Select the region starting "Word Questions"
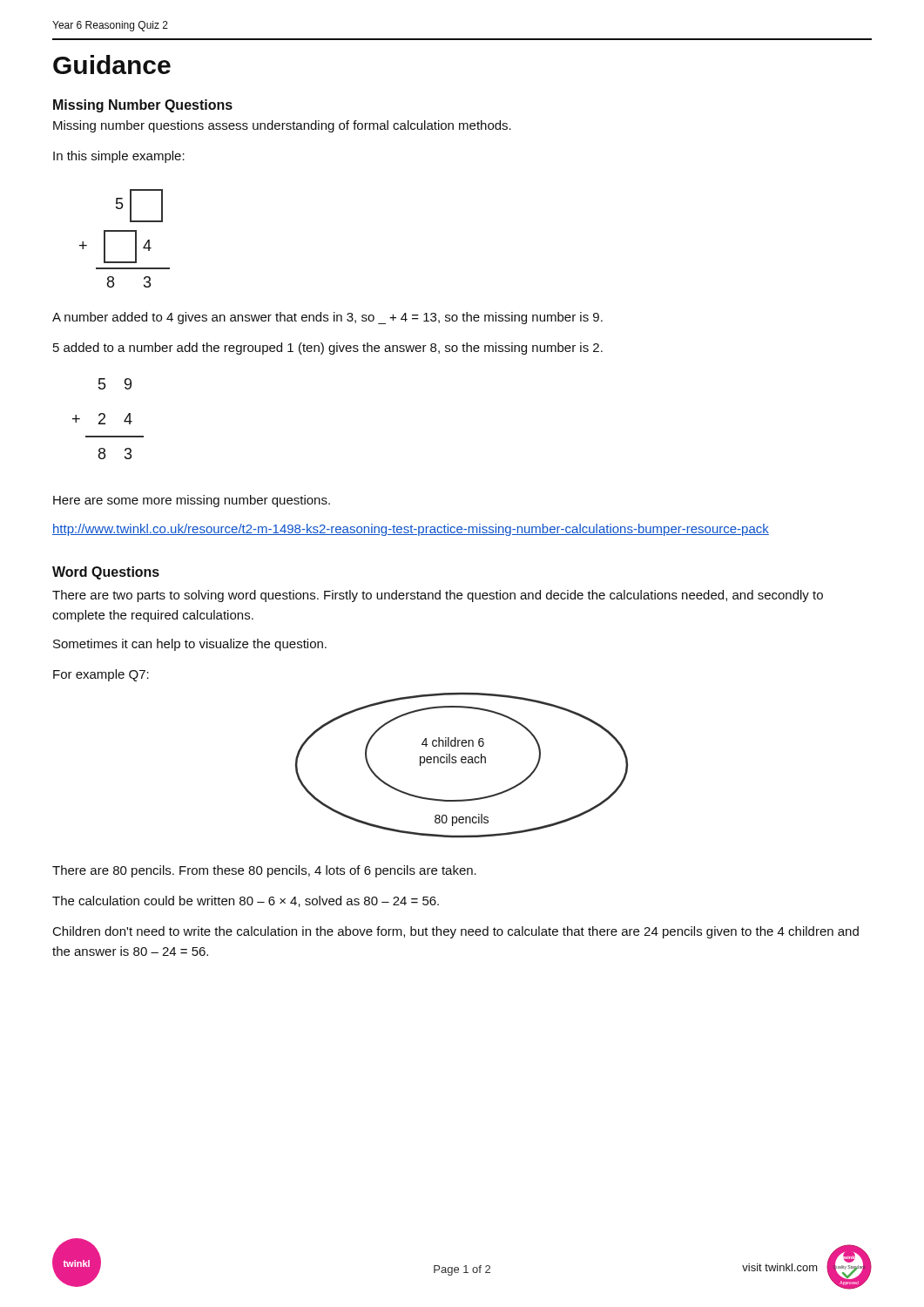Image resolution: width=924 pixels, height=1307 pixels. 106,572
